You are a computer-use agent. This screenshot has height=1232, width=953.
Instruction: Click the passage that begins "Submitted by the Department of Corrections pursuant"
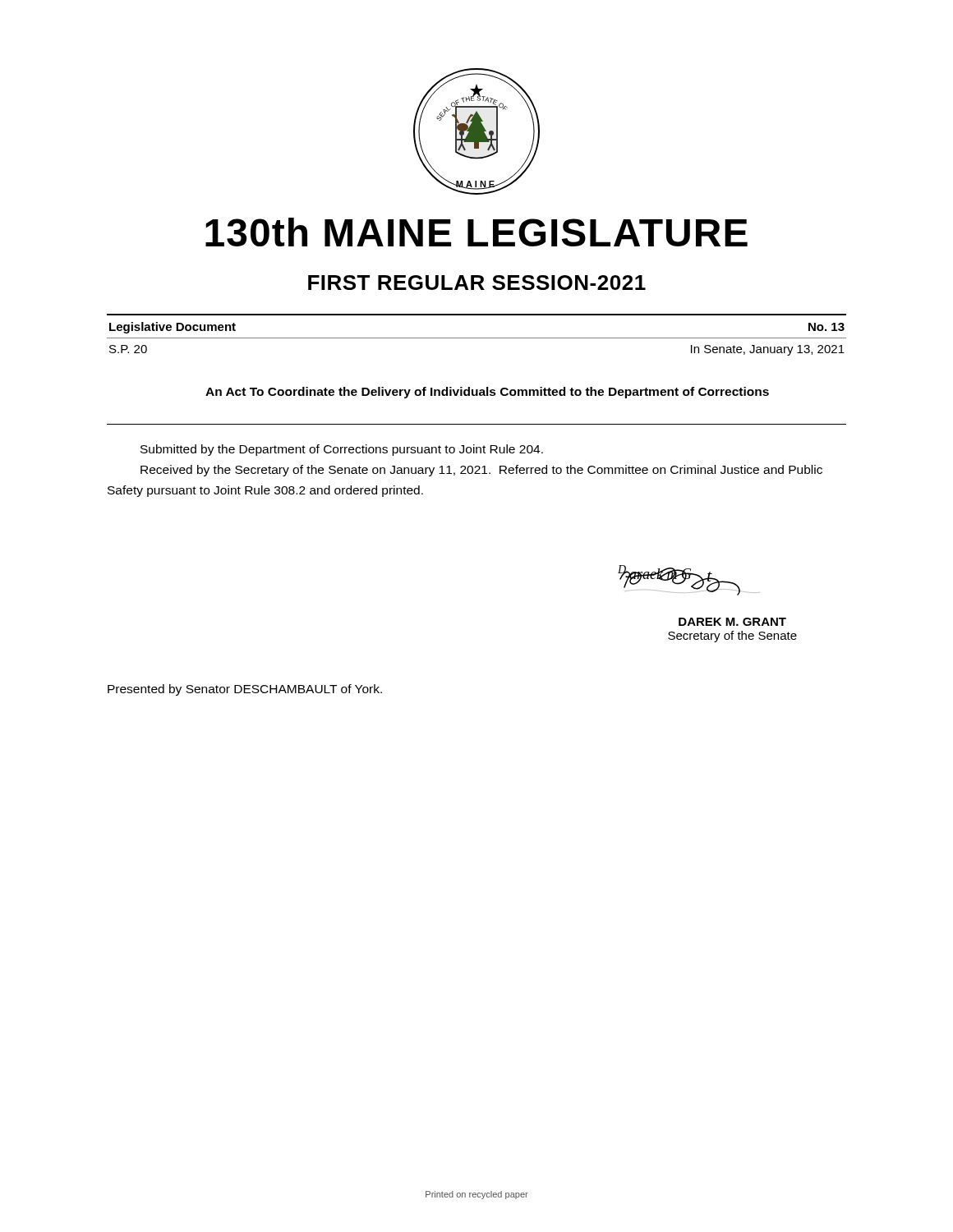pos(476,470)
